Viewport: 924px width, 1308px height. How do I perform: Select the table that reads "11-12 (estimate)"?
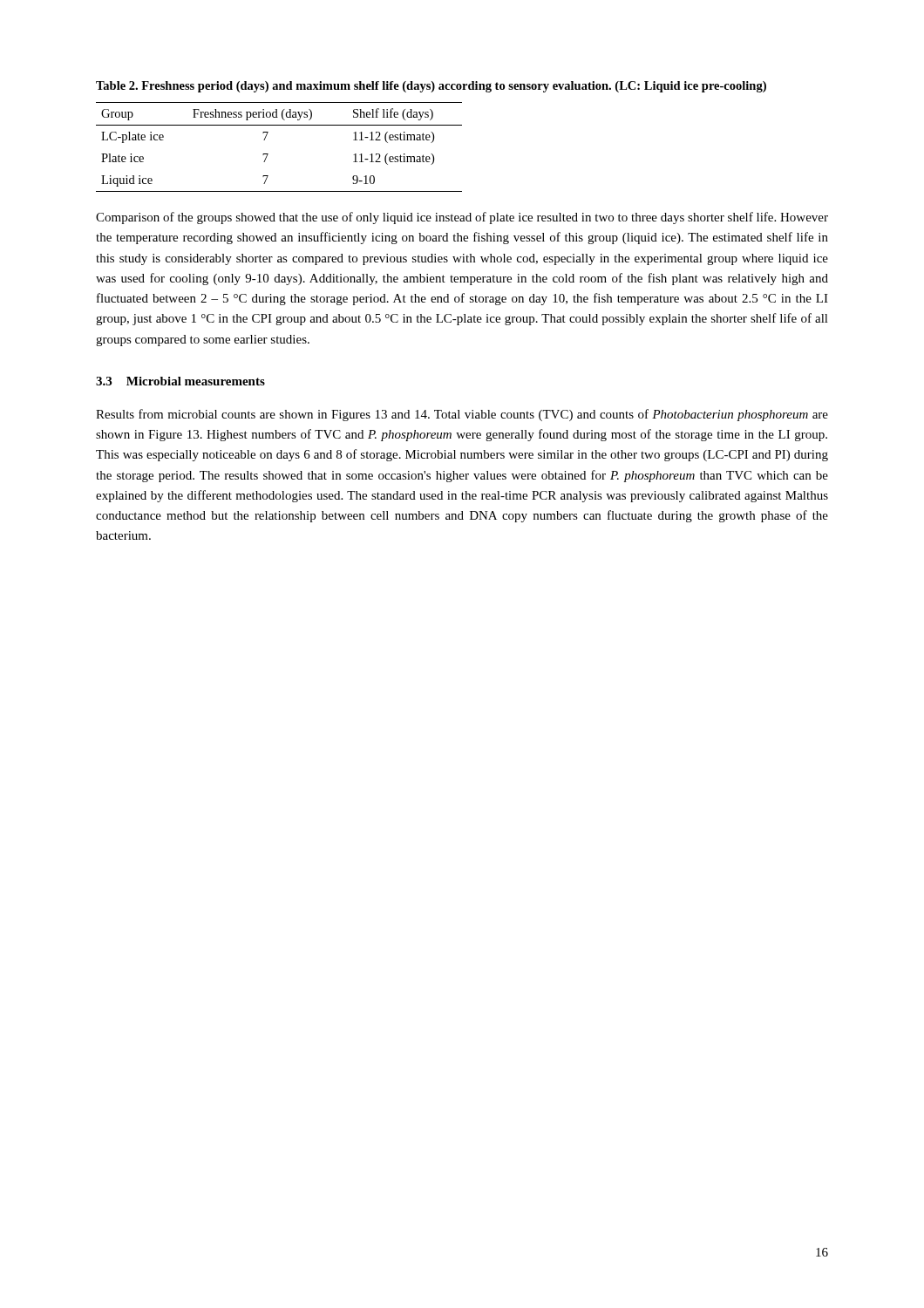[x=462, y=147]
